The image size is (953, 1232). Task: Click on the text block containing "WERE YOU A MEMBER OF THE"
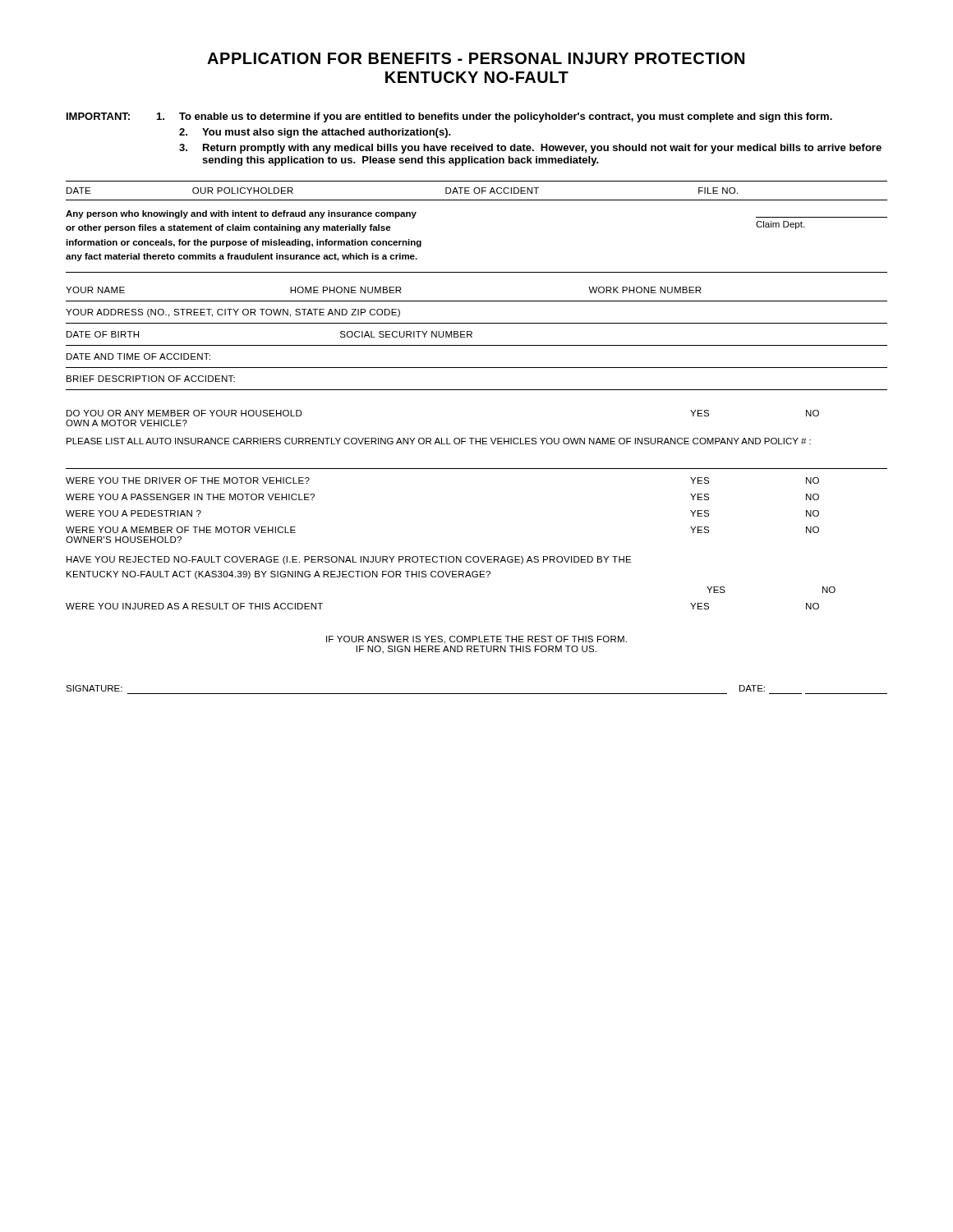point(182,529)
